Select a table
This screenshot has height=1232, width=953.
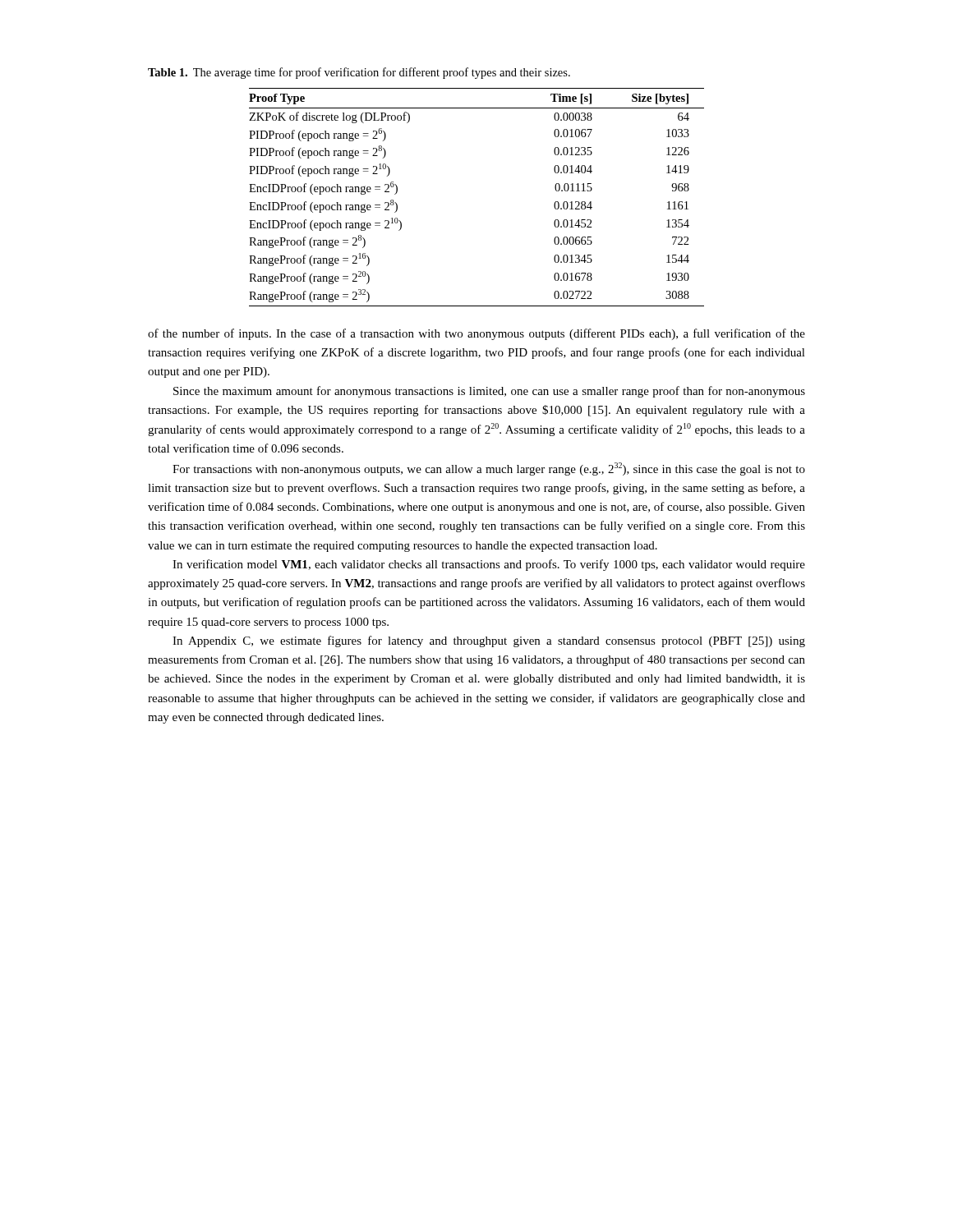point(476,197)
